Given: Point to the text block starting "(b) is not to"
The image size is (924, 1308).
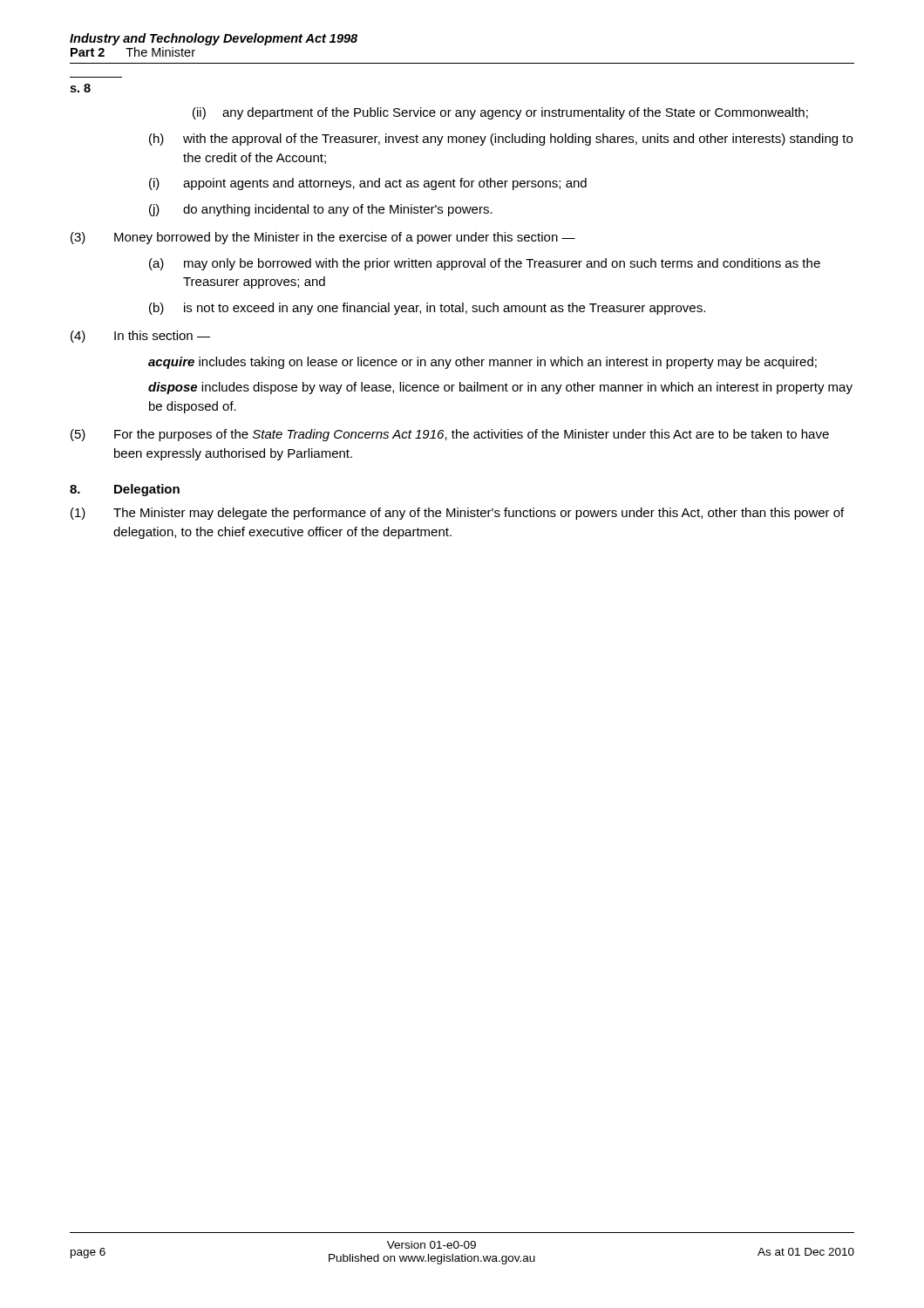Looking at the screenshot, I should point(501,308).
